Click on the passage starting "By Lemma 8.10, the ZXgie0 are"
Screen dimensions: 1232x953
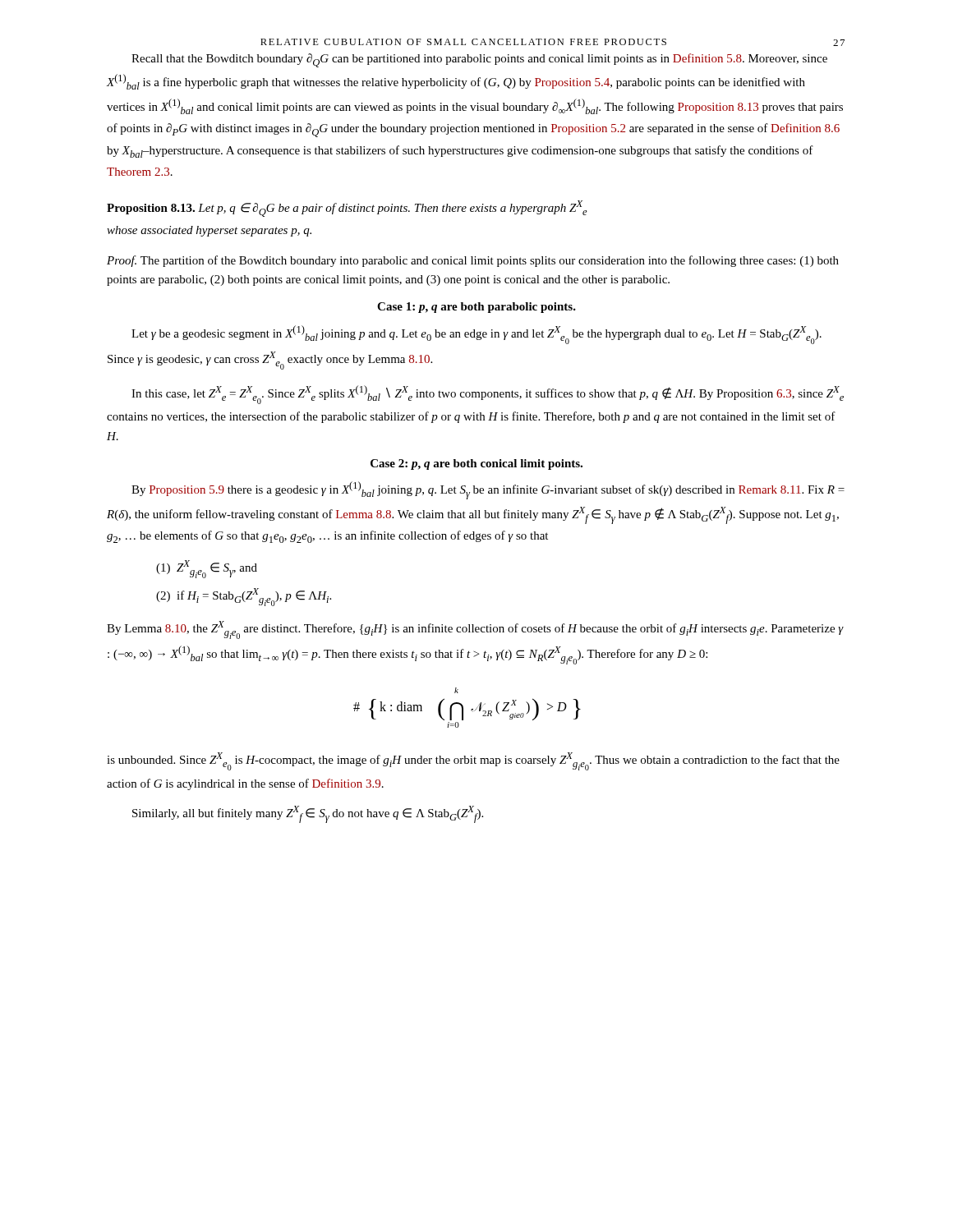(476, 642)
